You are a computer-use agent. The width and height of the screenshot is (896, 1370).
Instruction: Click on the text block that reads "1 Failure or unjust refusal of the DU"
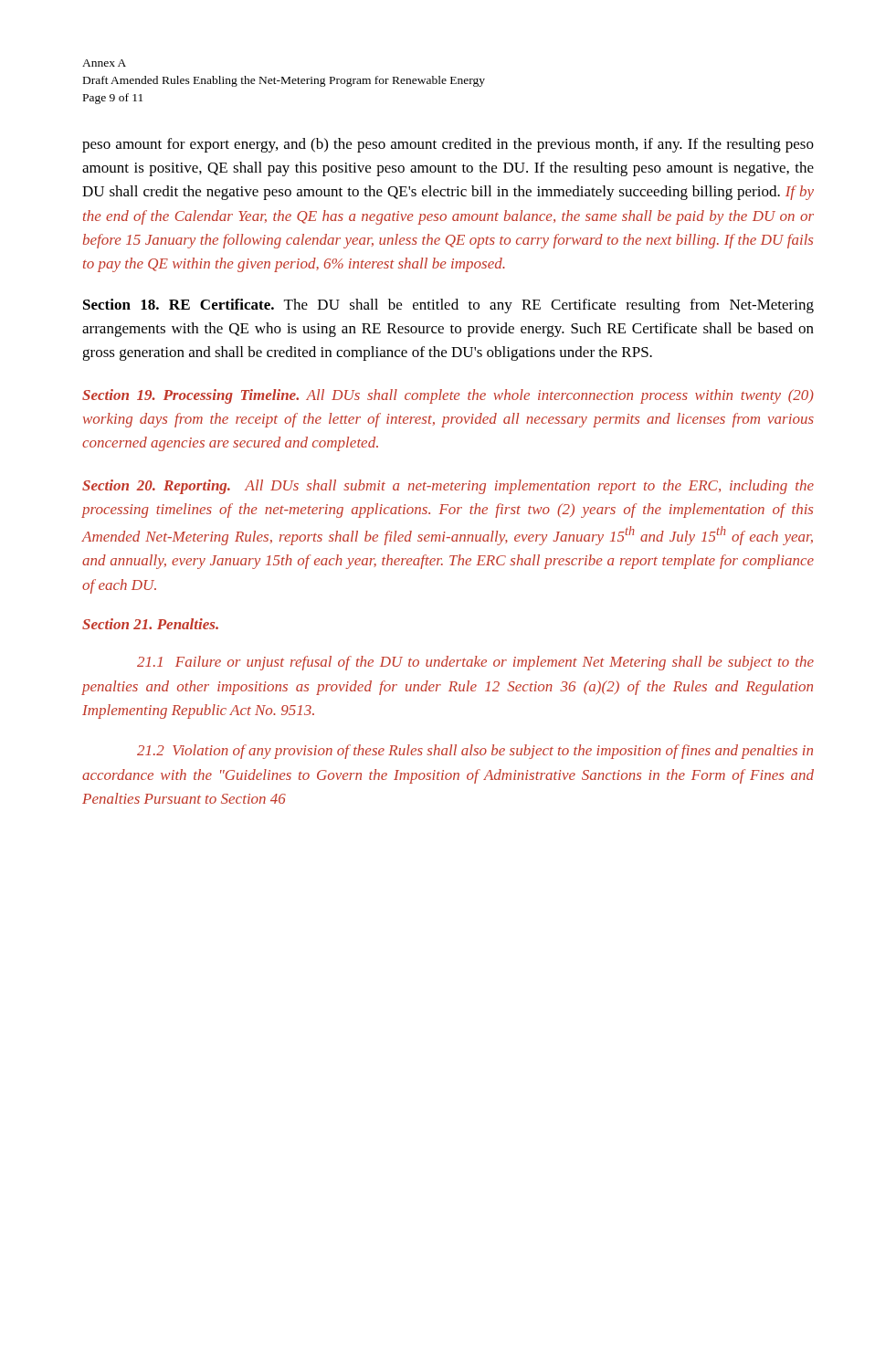[x=448, y=687]
